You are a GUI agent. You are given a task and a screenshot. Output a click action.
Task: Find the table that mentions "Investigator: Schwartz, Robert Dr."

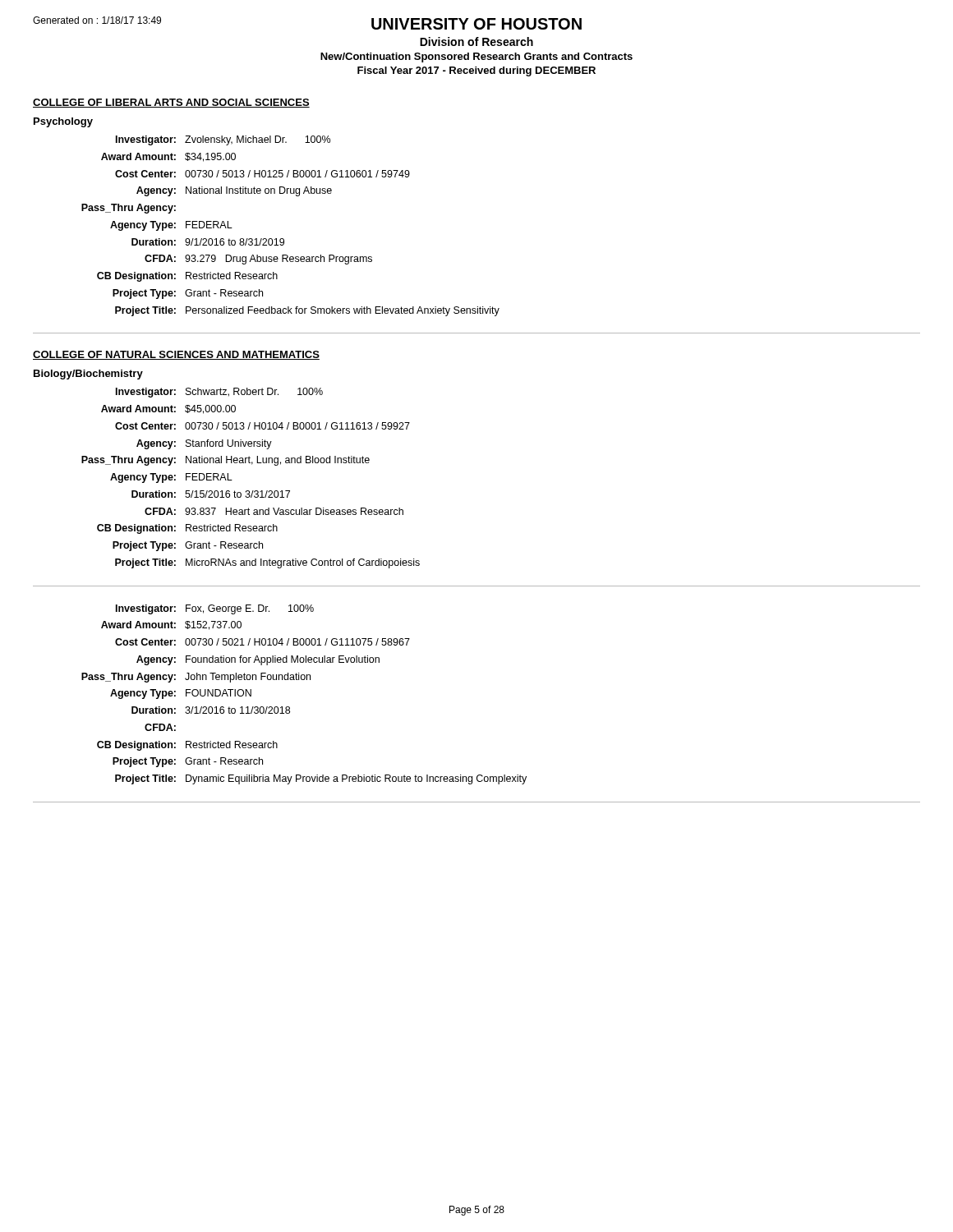[476, 485]
